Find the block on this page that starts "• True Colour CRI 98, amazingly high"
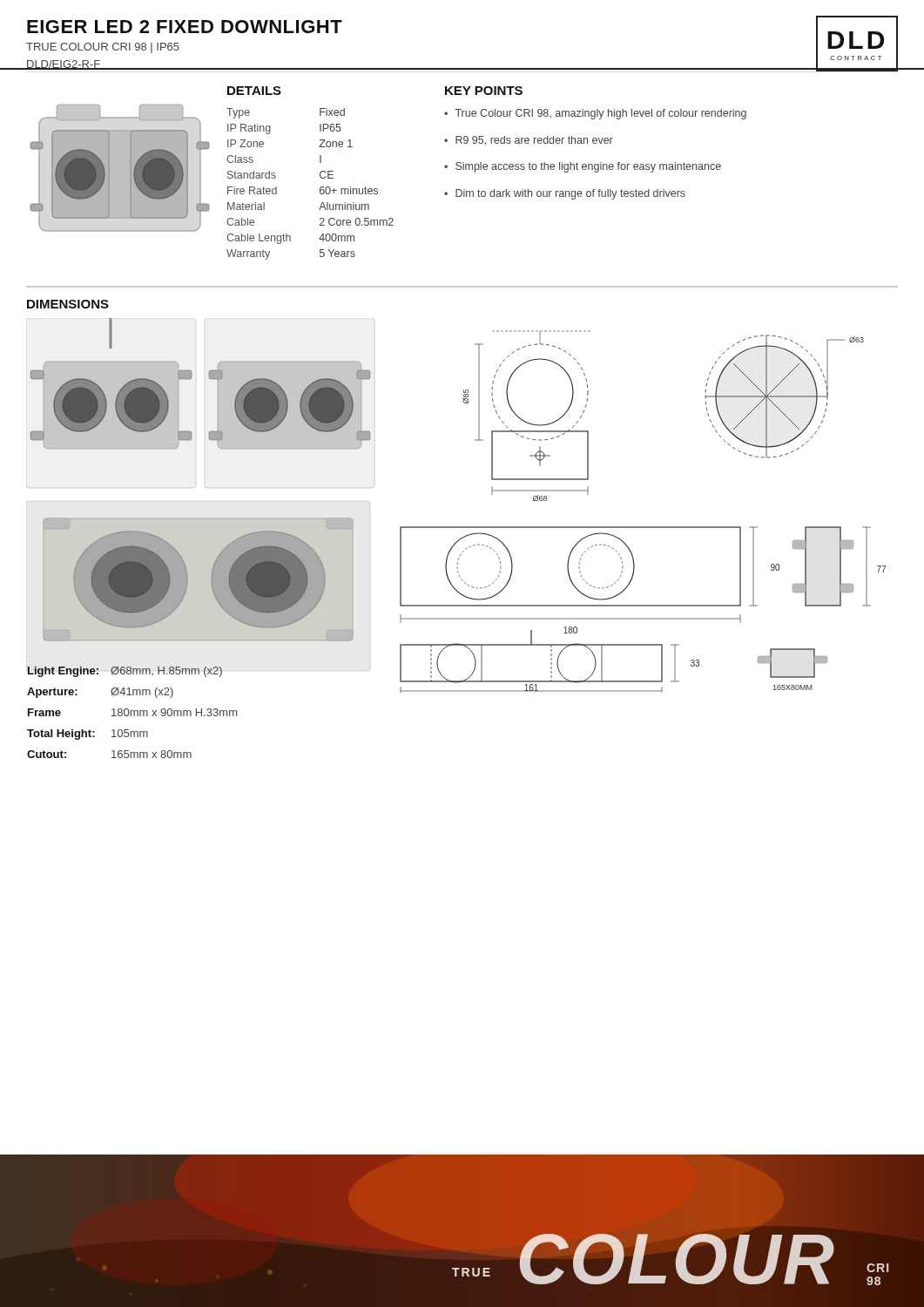 tap(595, 114)
